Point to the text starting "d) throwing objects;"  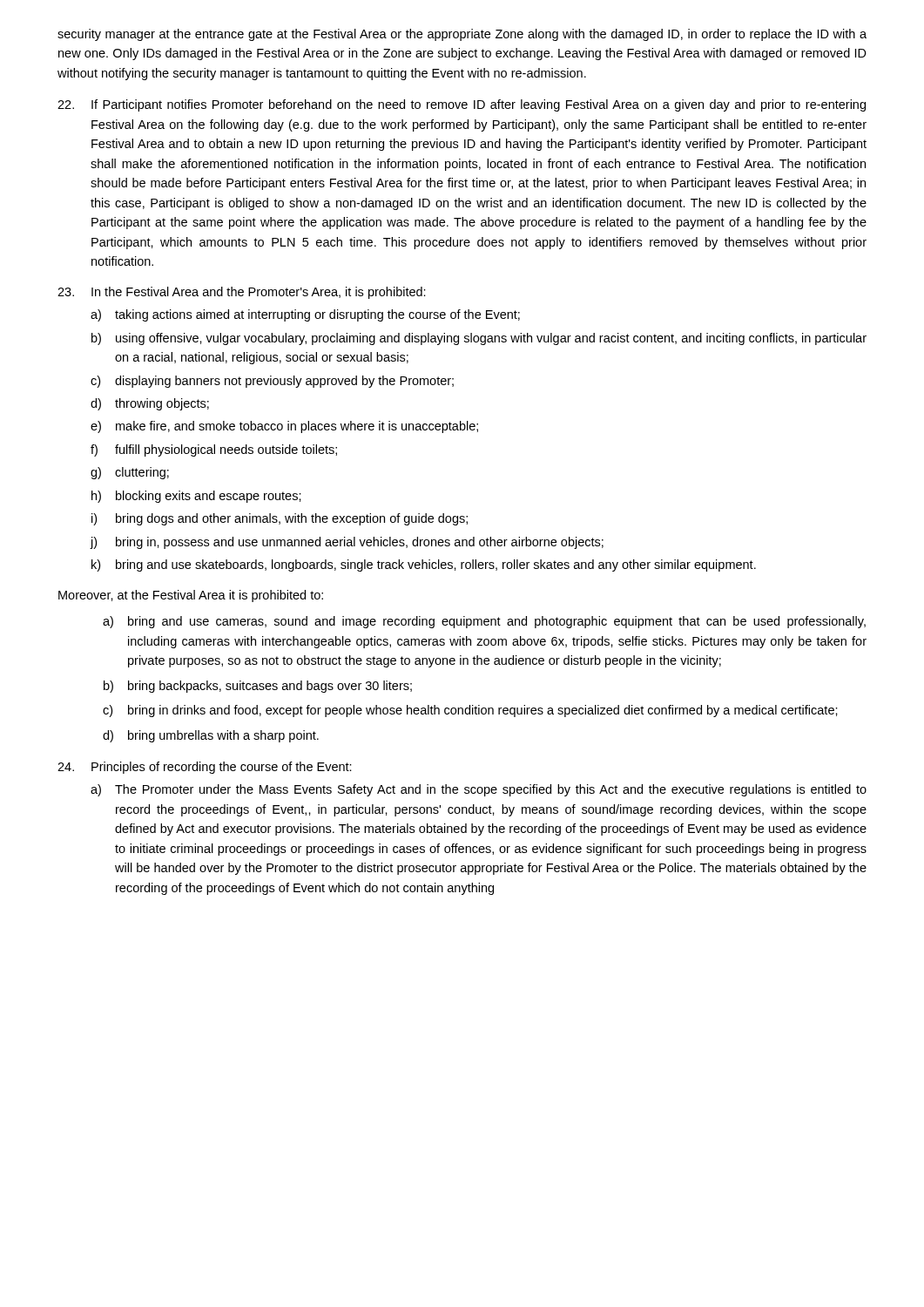tap(150, 404)
